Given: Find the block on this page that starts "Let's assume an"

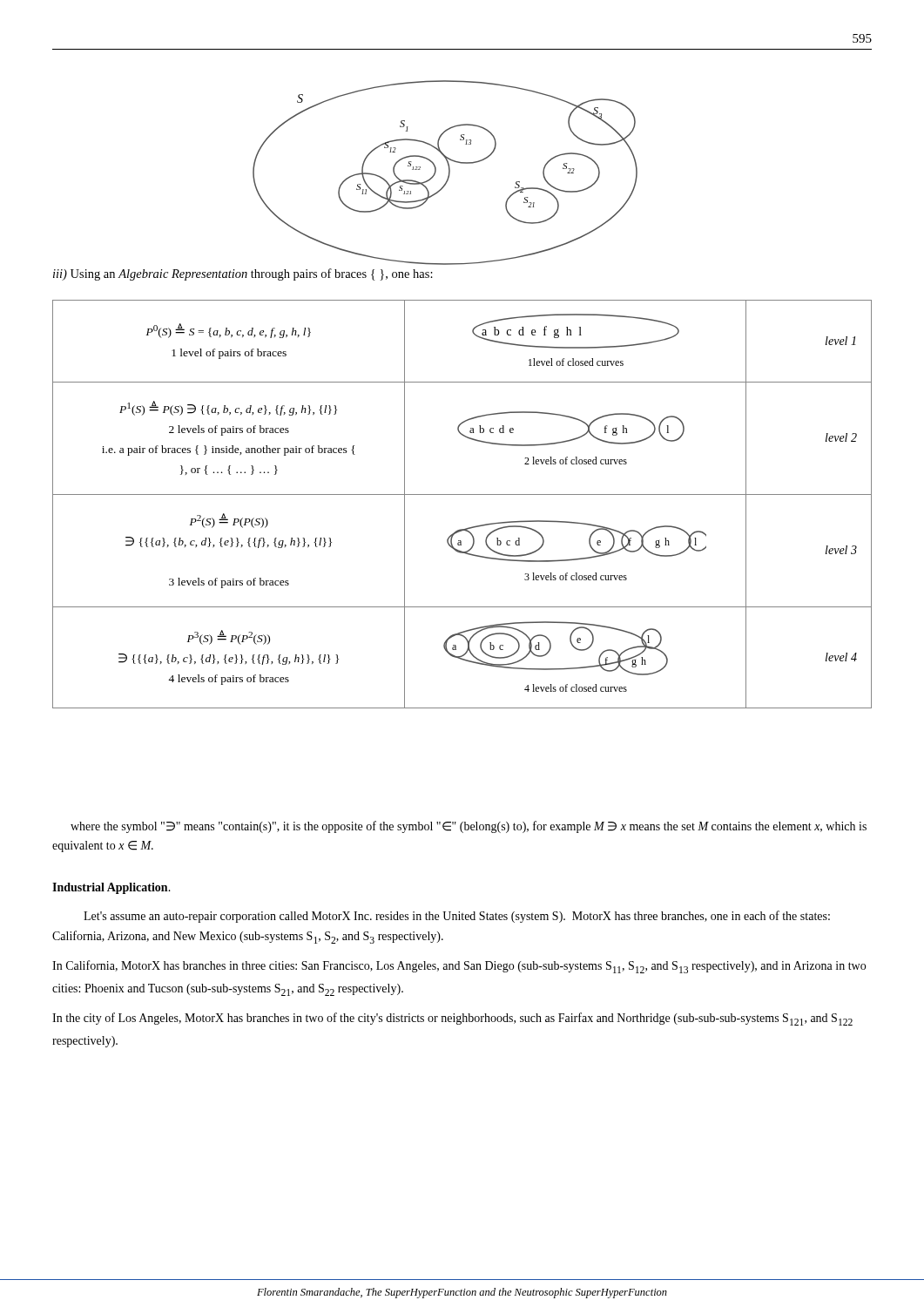Looking at the screenshot, I should [x=462, y=979].
